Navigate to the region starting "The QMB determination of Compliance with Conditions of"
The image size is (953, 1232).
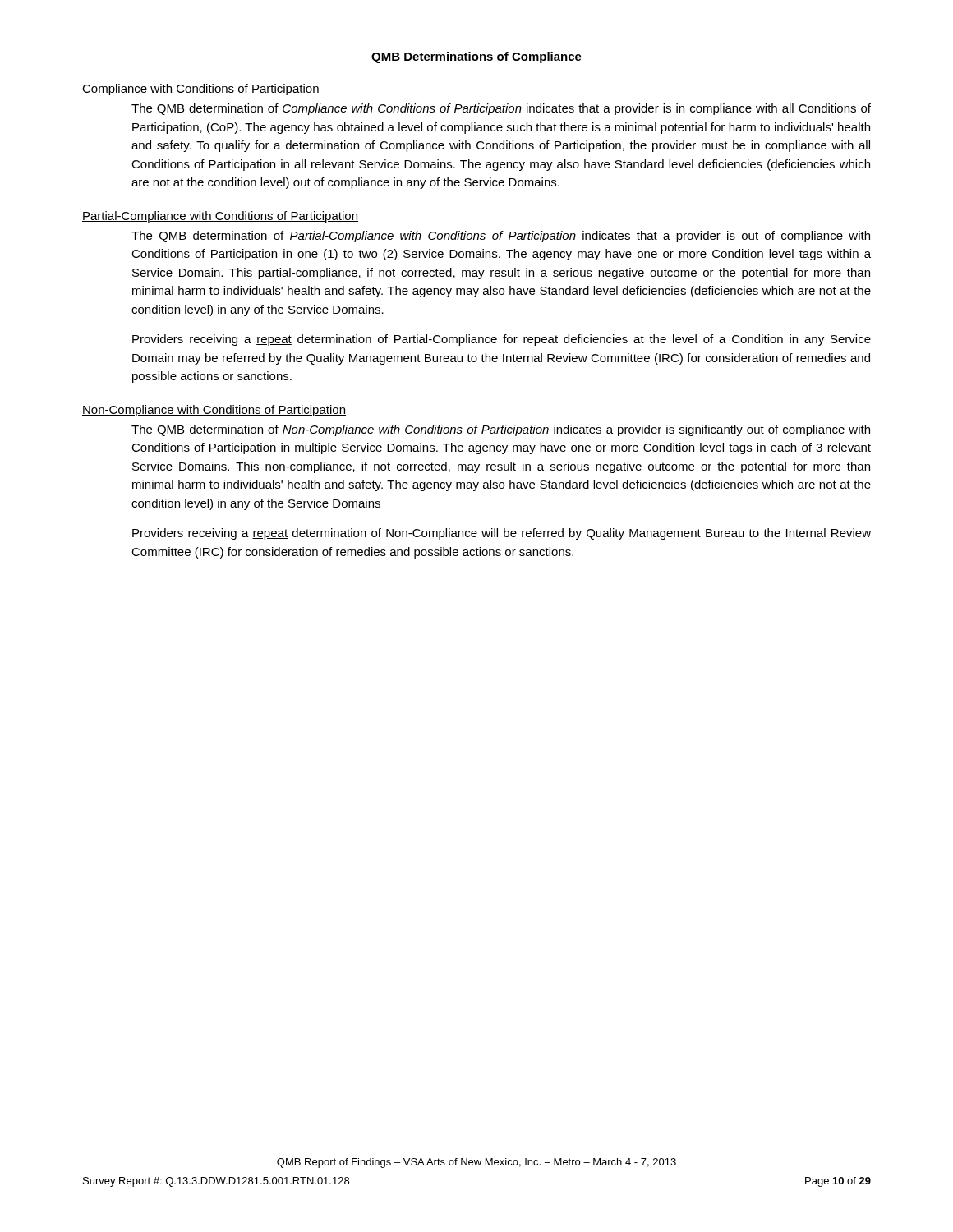tap(501, 145)
